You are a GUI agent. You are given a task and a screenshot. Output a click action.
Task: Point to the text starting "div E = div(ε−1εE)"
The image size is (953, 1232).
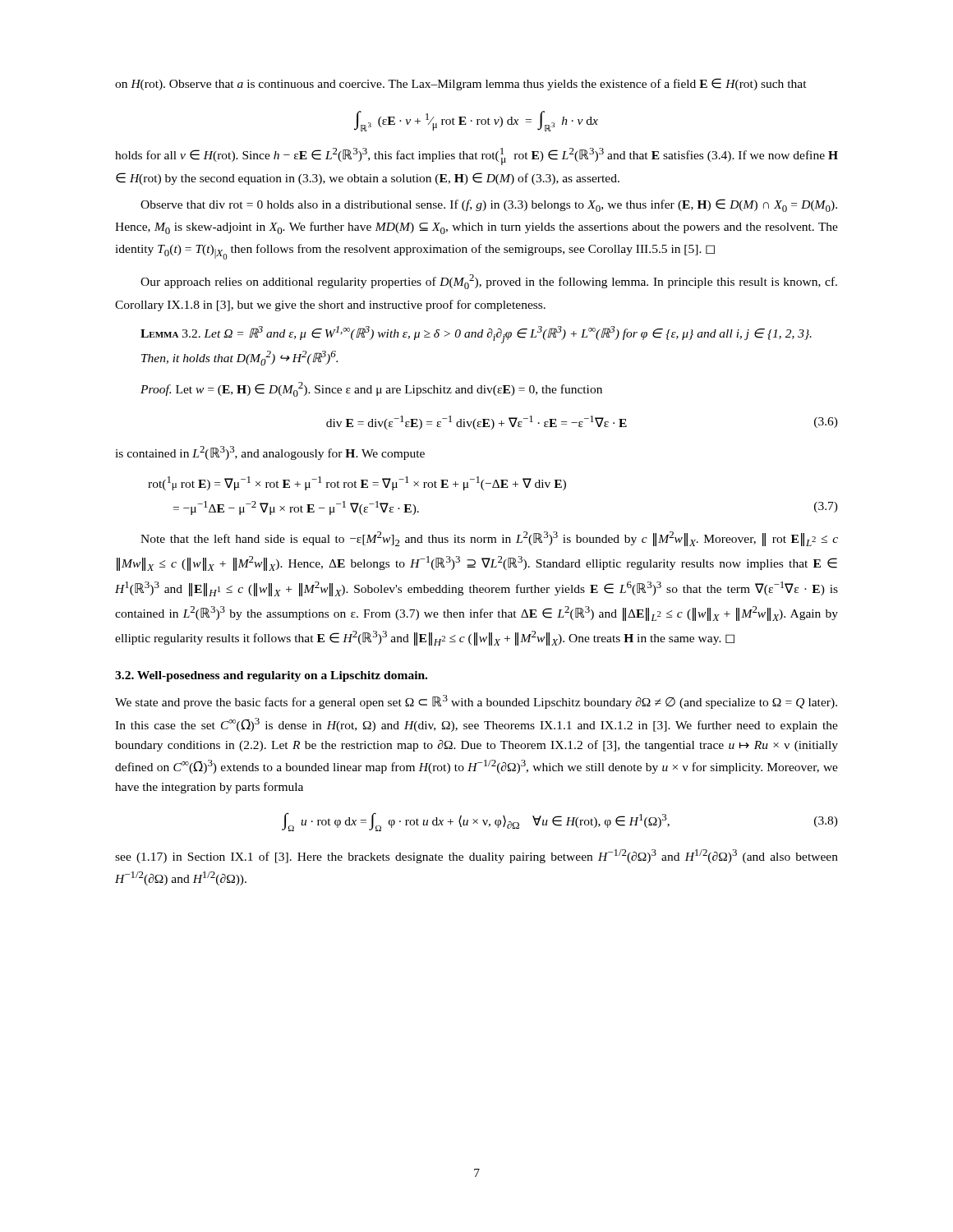click(x=582, y=421)
